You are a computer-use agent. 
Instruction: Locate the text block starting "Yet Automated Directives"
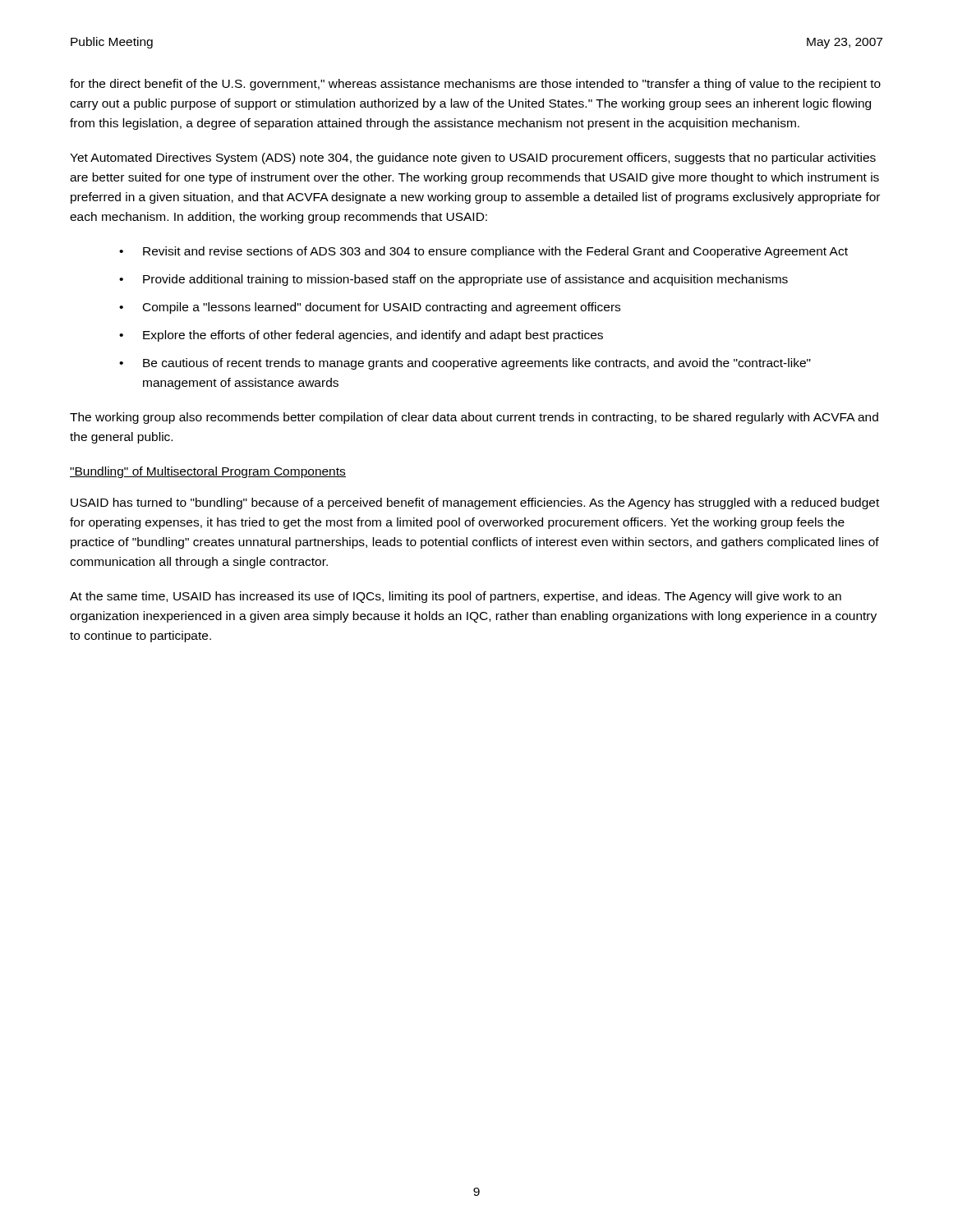(x=475, y=187)
